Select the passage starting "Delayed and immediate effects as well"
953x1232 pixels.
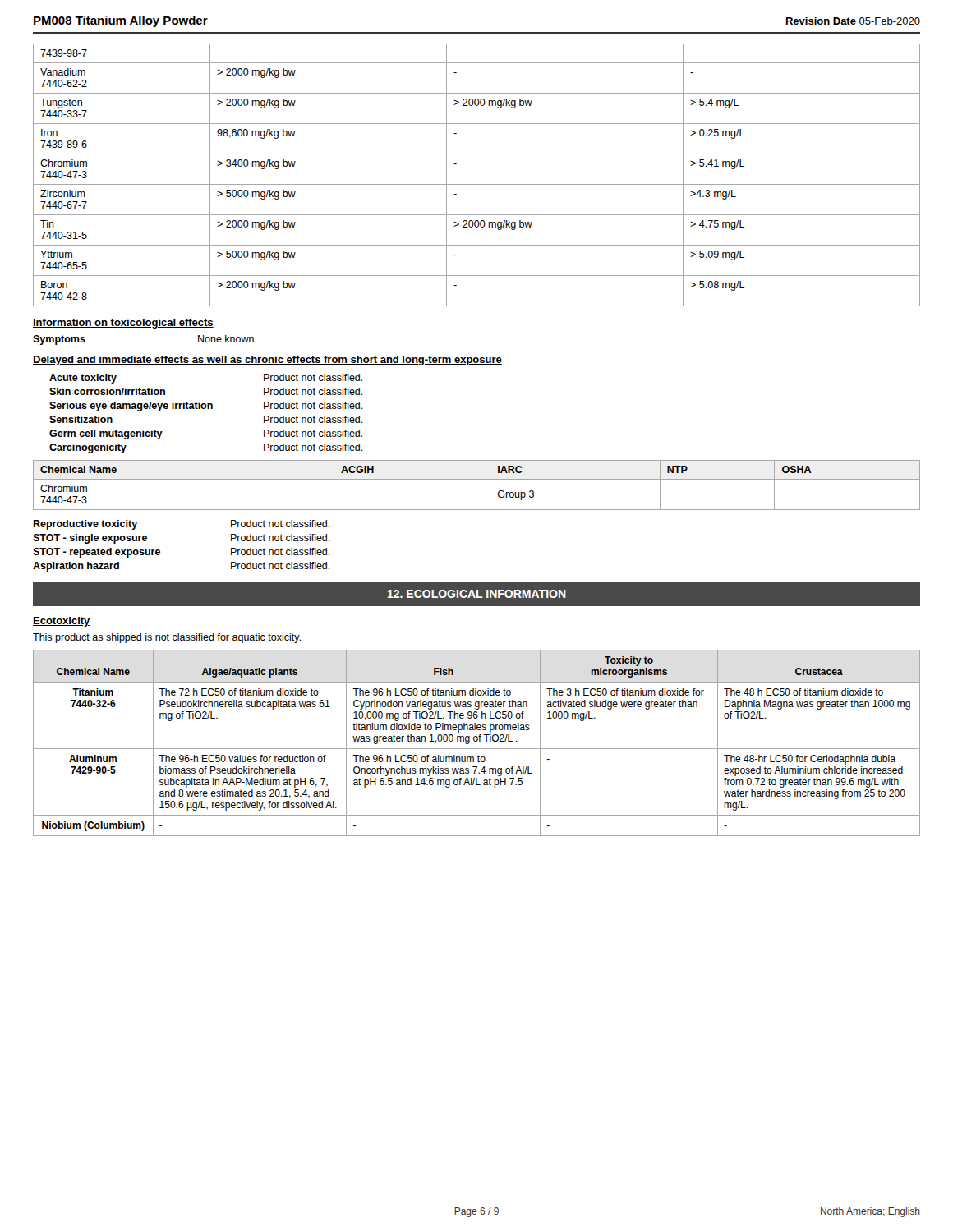[x=267, y=359]
